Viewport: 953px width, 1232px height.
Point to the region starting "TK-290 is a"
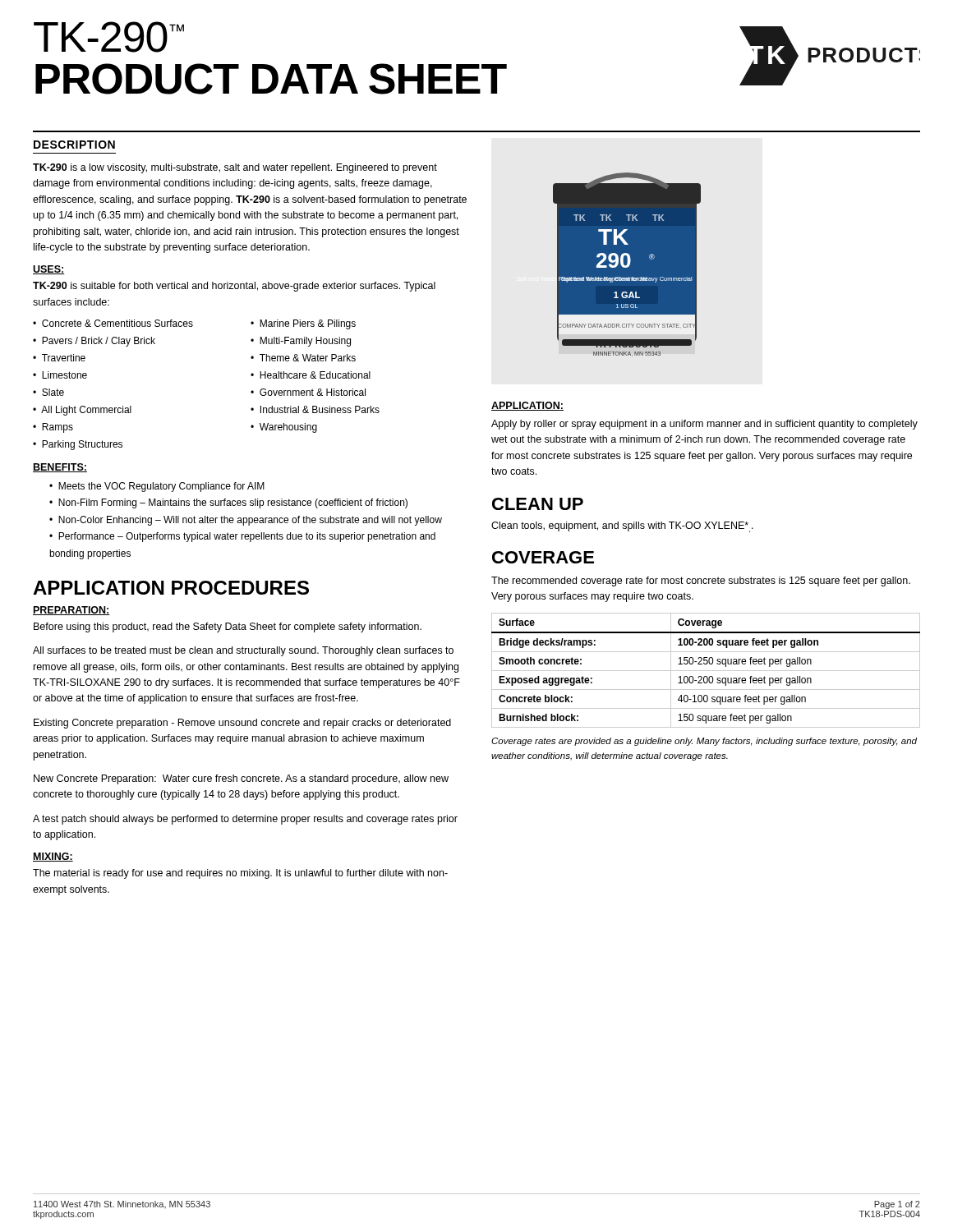pyautogui.click(x=250, y=207)
